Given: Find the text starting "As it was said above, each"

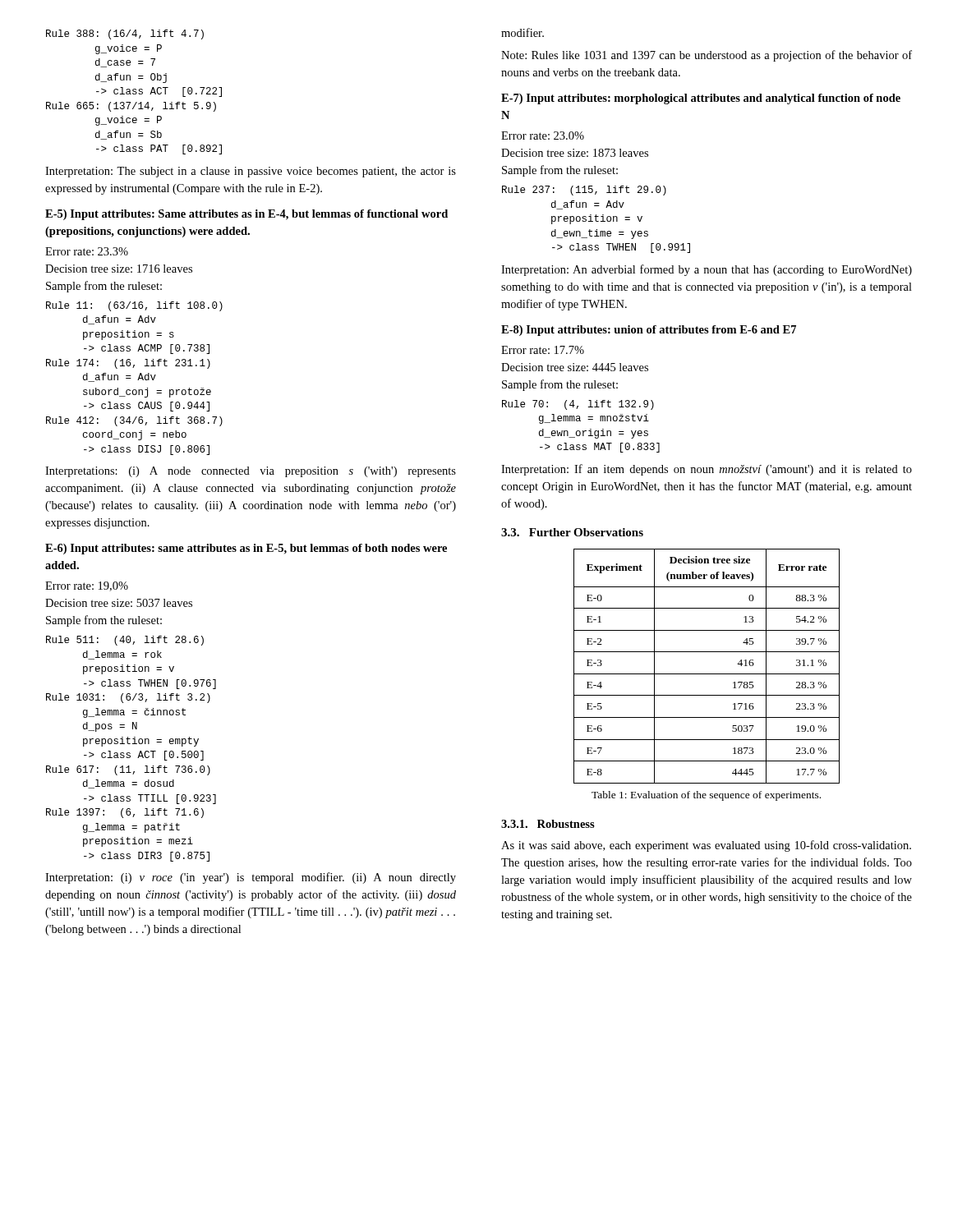Looking at the screenshot, I should (x=707, y=880).
